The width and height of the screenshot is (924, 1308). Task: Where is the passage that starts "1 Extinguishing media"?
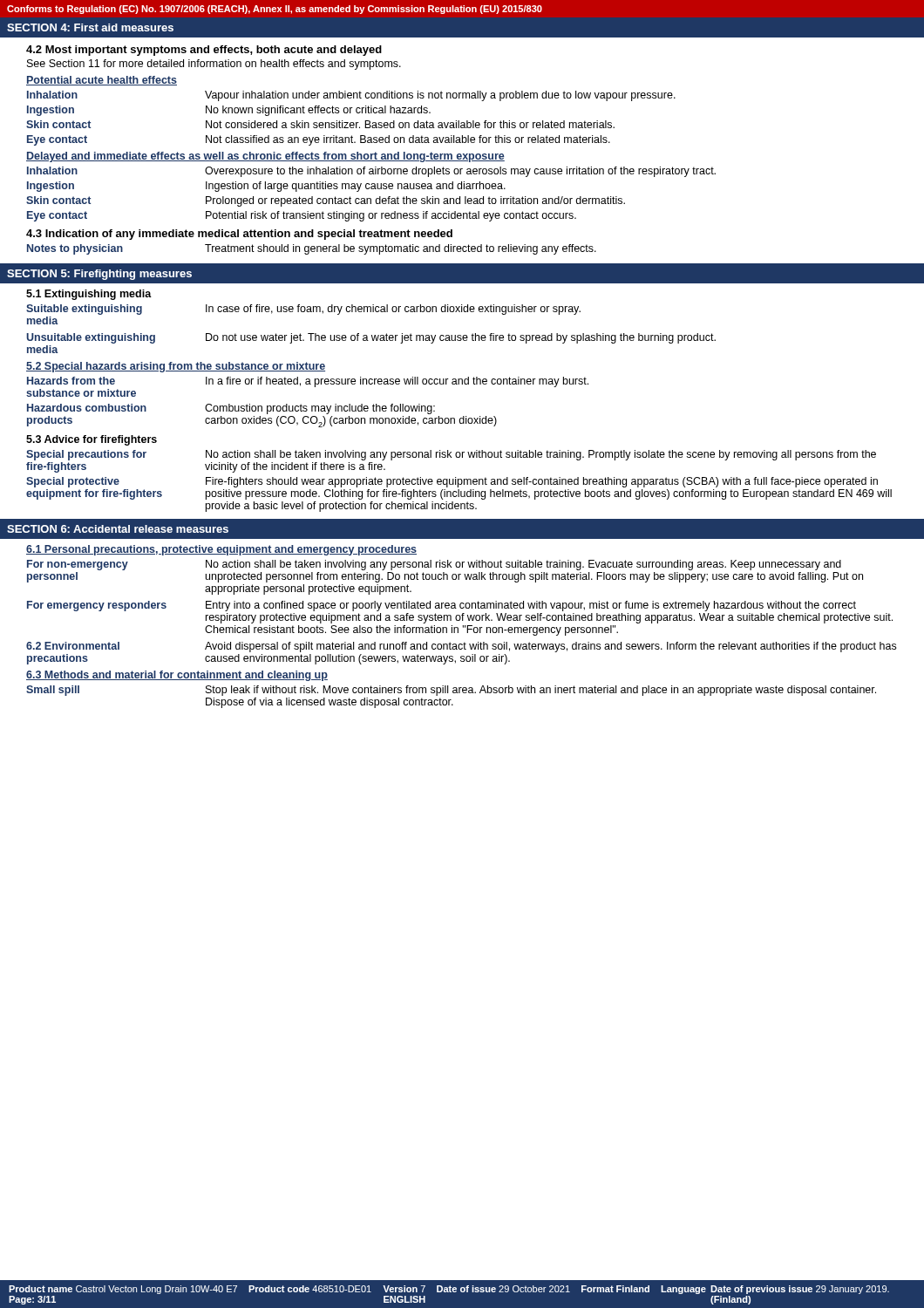(89, 295)
